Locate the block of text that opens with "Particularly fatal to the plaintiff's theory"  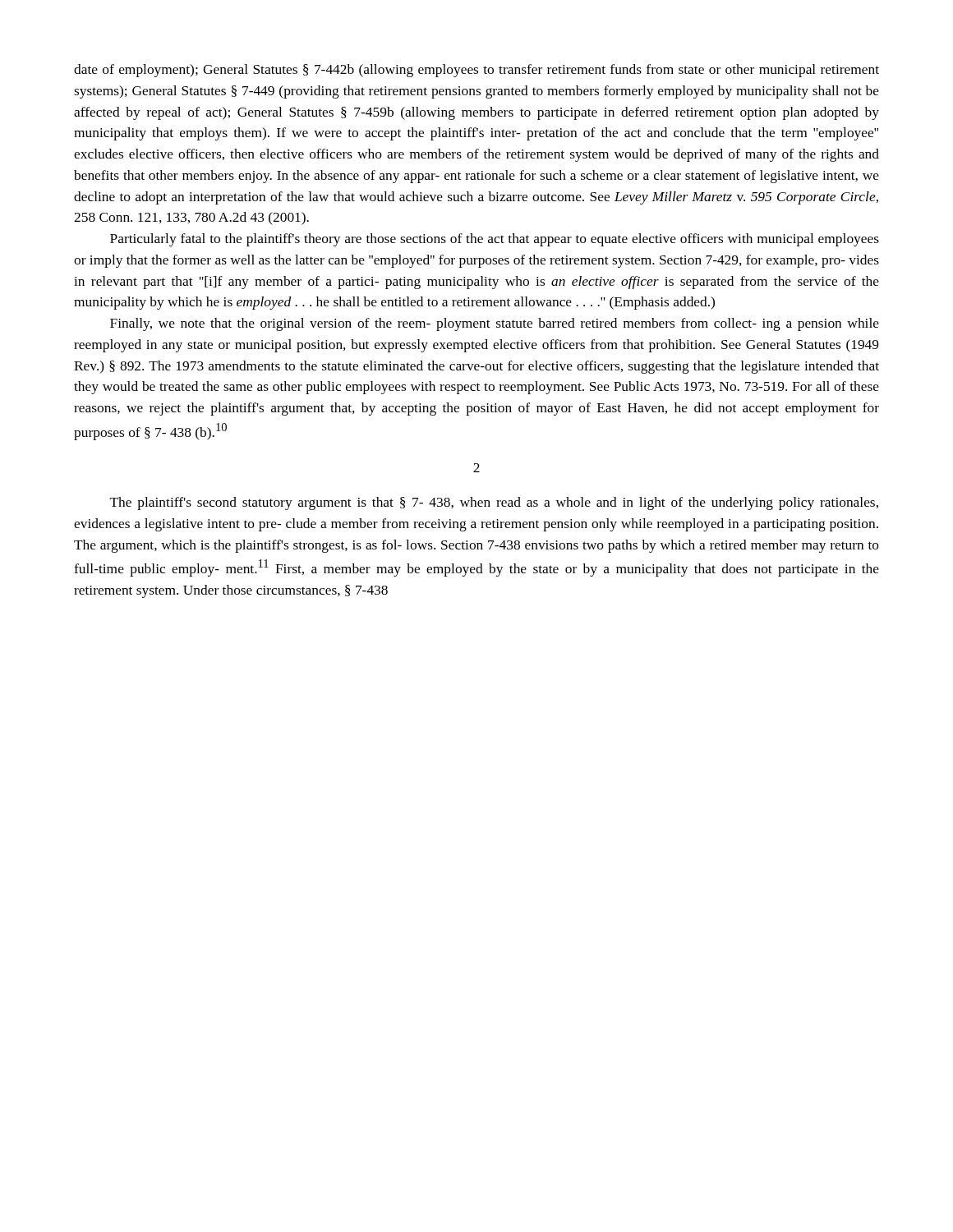click(x=476, y=271)
